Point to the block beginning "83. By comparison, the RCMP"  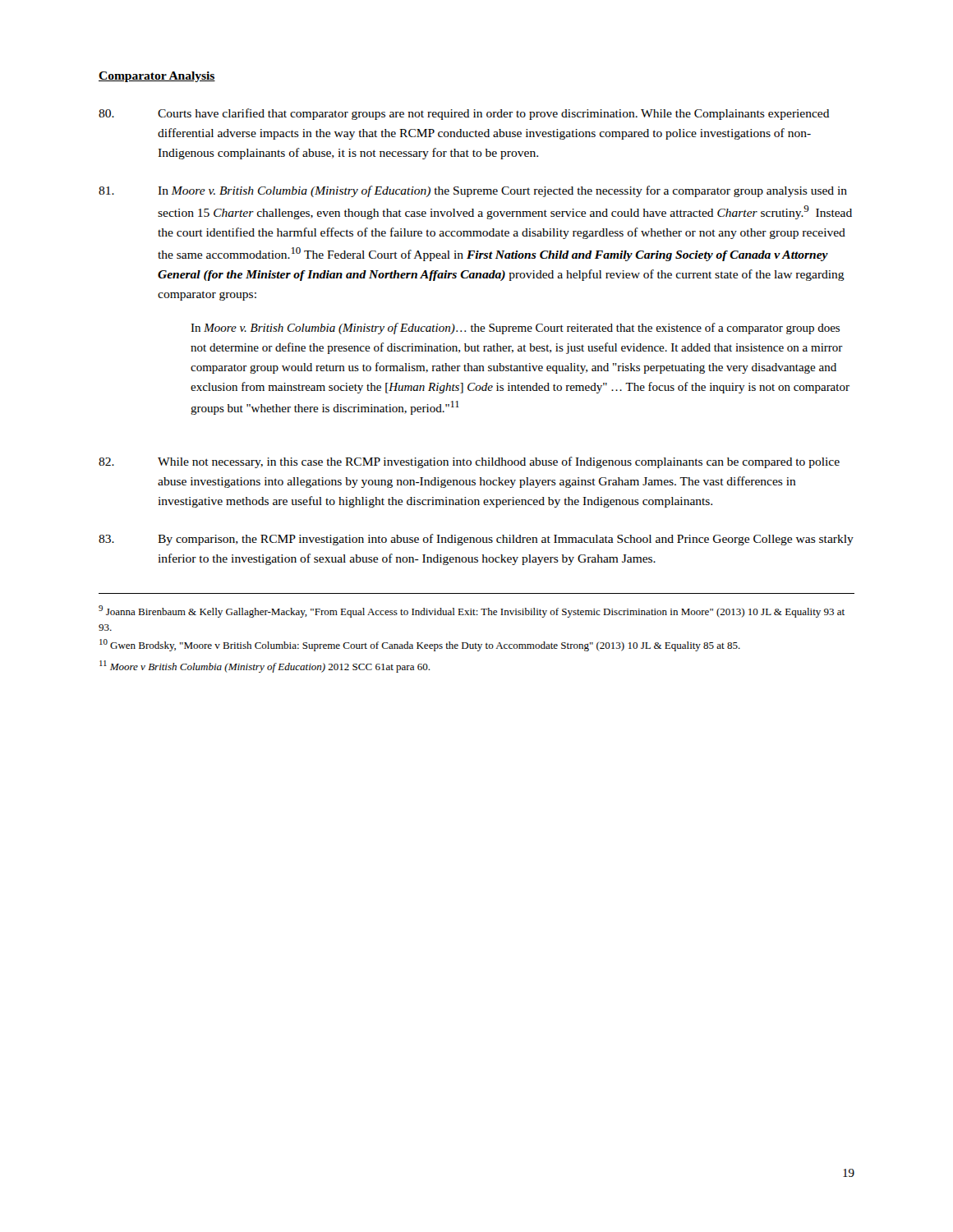(476, 549)
